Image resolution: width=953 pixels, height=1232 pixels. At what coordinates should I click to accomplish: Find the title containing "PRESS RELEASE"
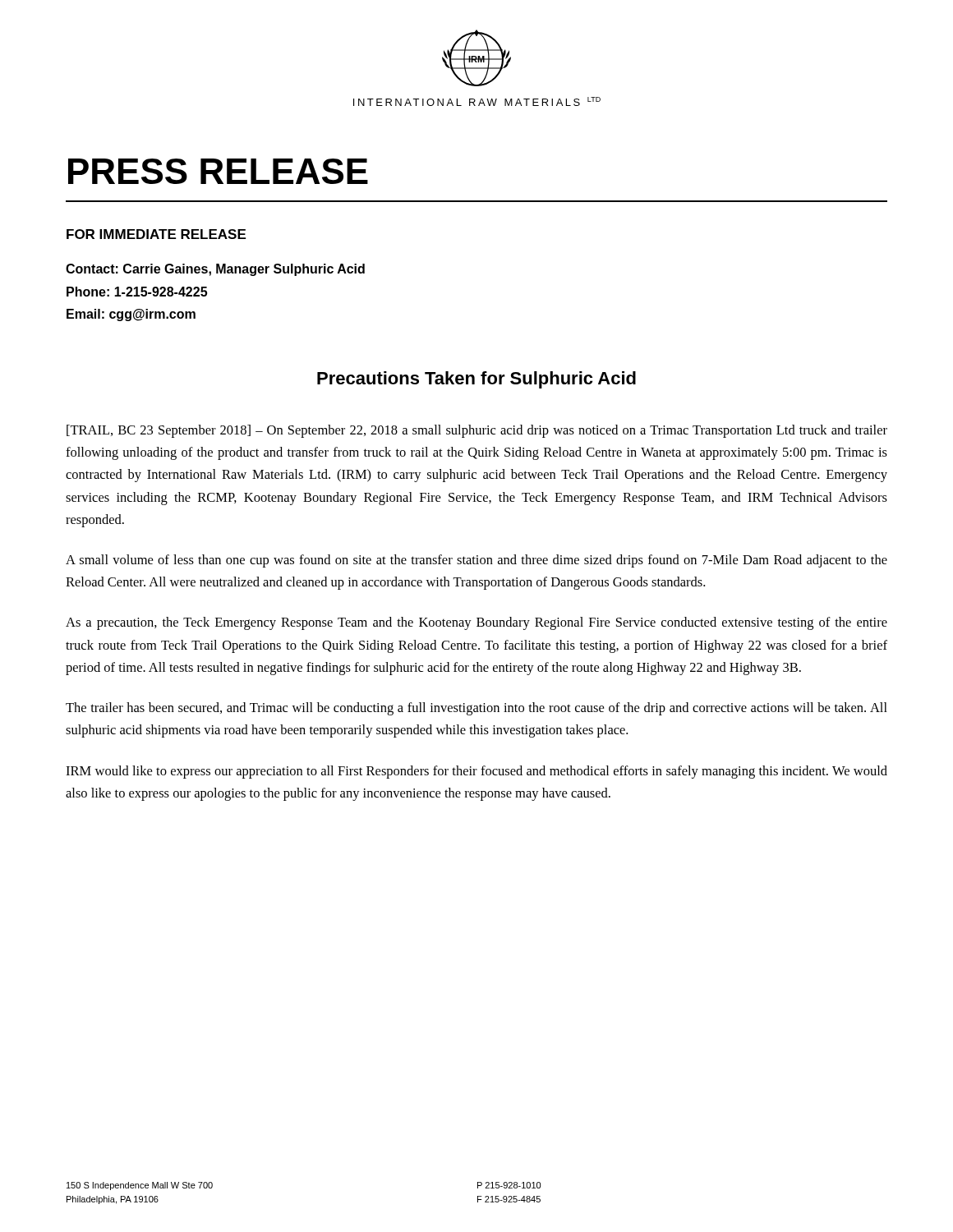point(218,171)
